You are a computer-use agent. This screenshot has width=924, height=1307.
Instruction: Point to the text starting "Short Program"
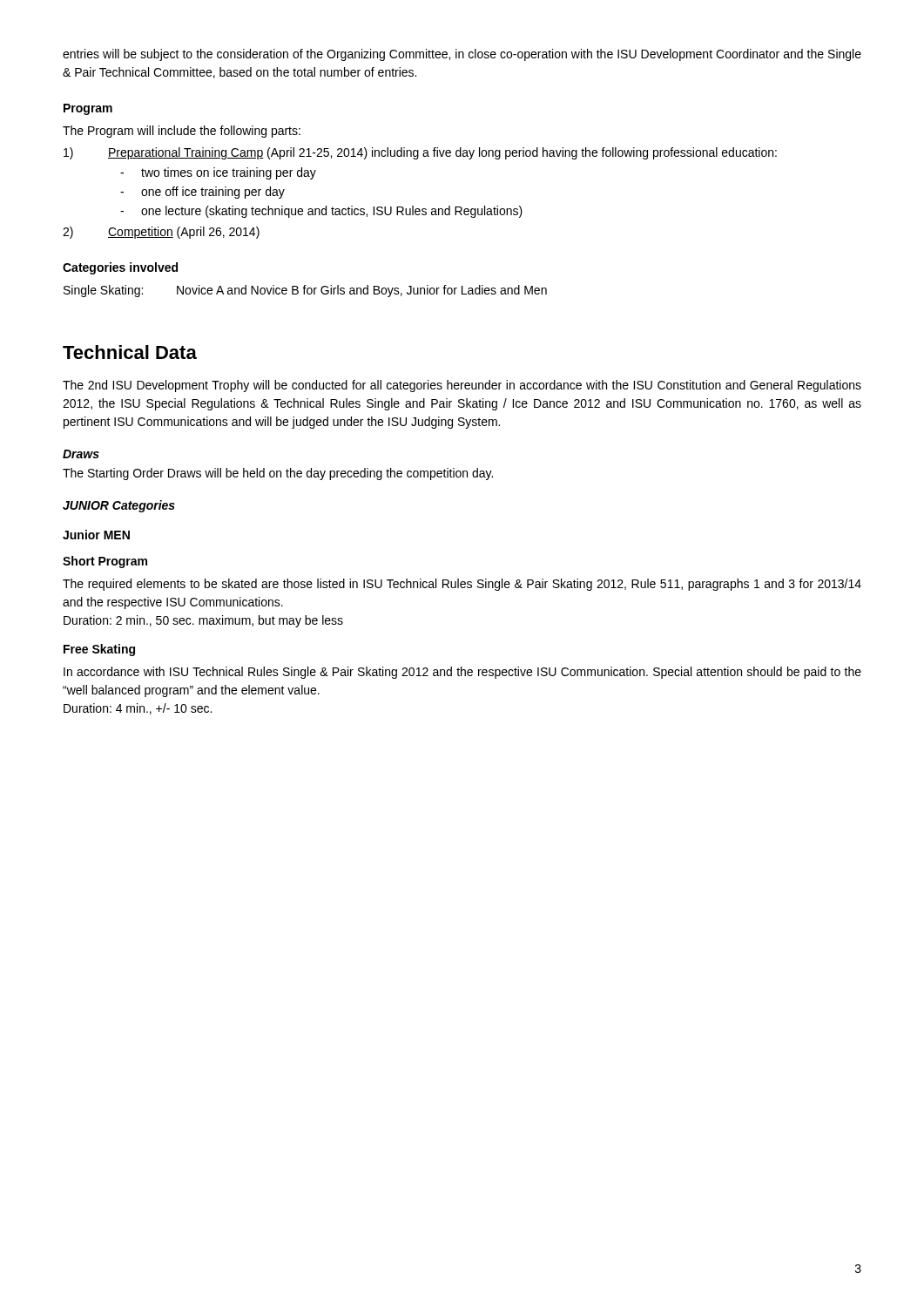105,561
